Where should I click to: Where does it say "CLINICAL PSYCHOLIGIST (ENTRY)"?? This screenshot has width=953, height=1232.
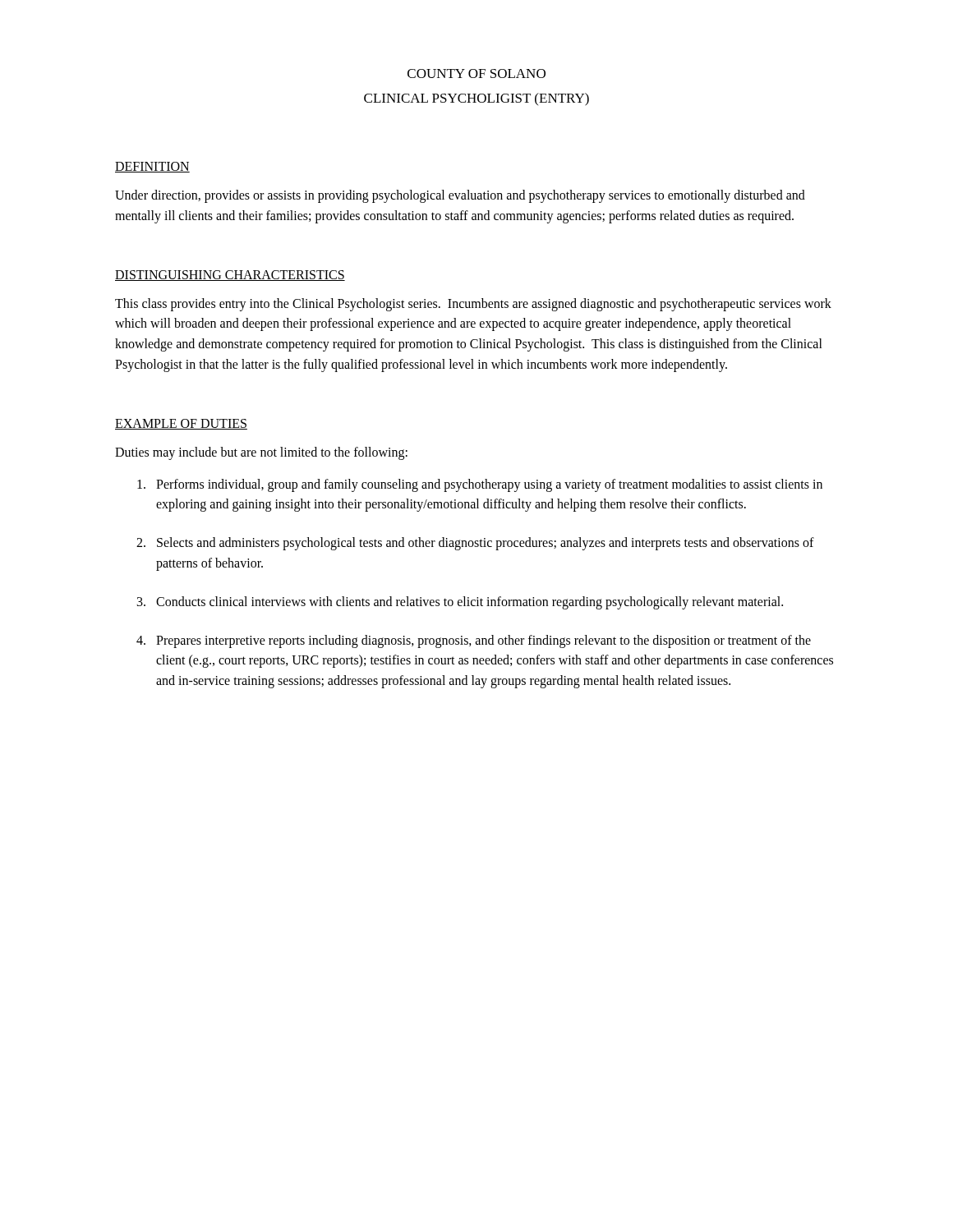click(476, 98)
